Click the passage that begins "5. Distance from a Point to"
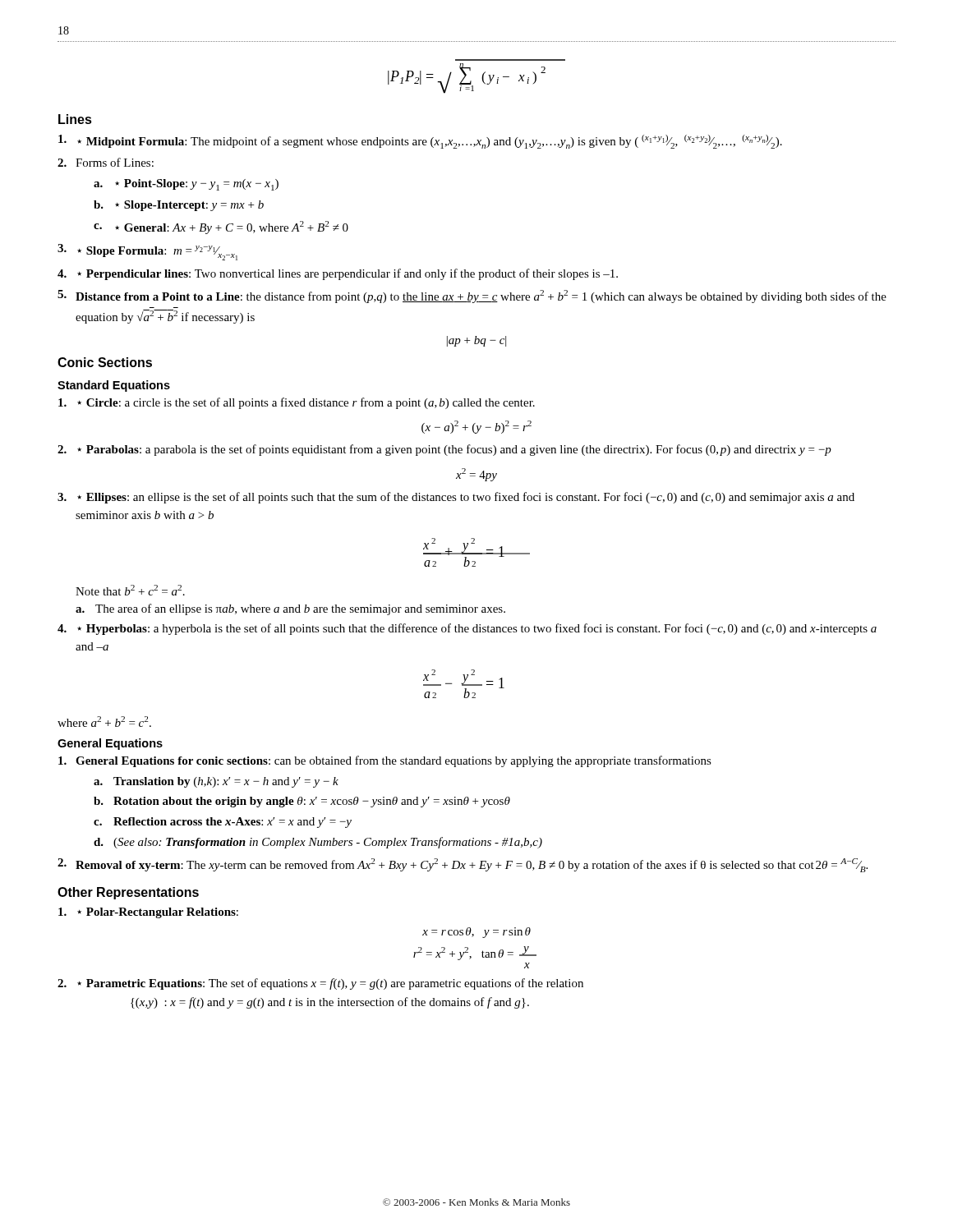 click(x=476, y=306)
